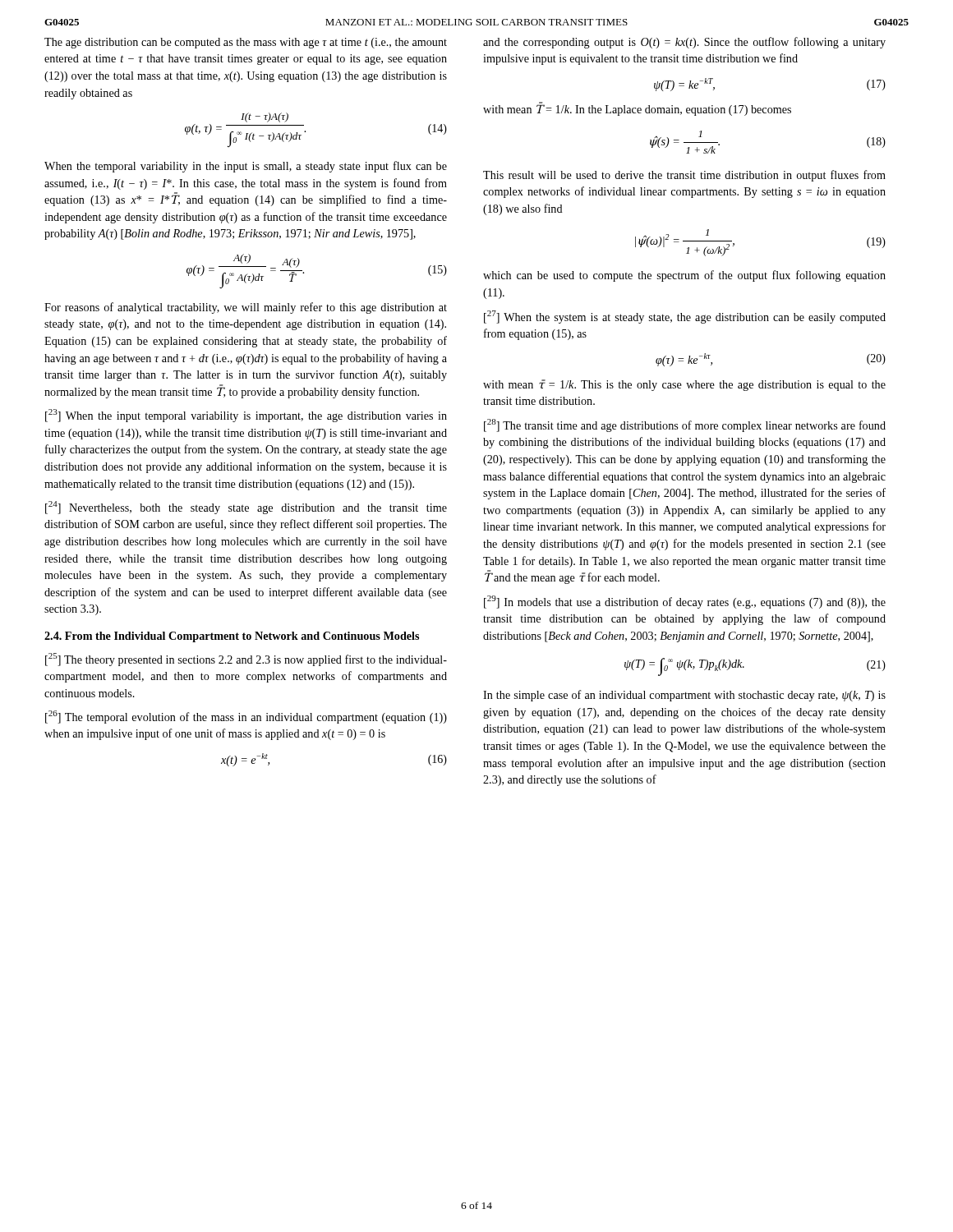
Task: Point to the block beginning "with mean τ̄ = 1/k. This"
Action: point(684,393)
